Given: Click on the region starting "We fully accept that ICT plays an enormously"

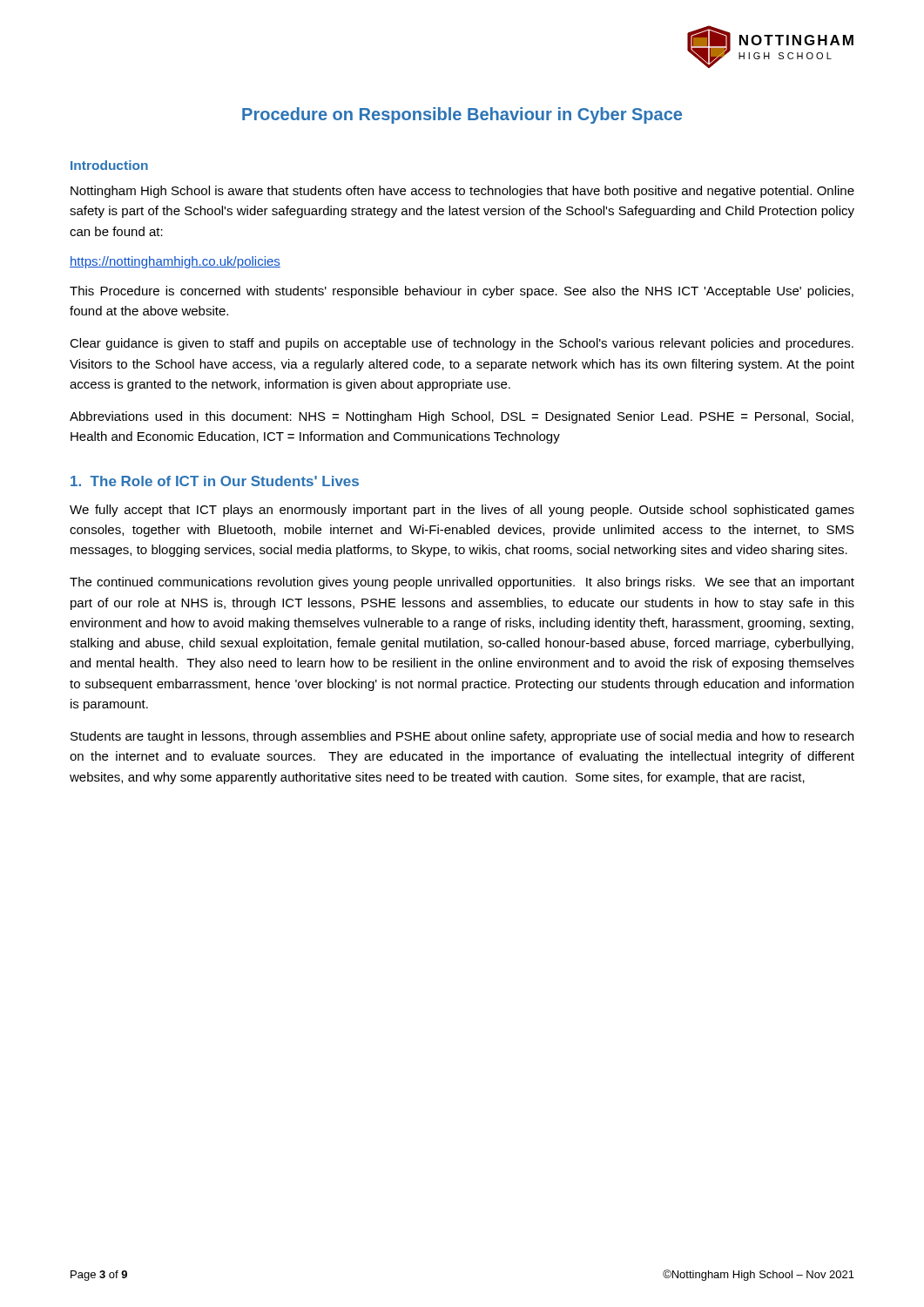Looking at the screenshot, I should tap(462, 529).
